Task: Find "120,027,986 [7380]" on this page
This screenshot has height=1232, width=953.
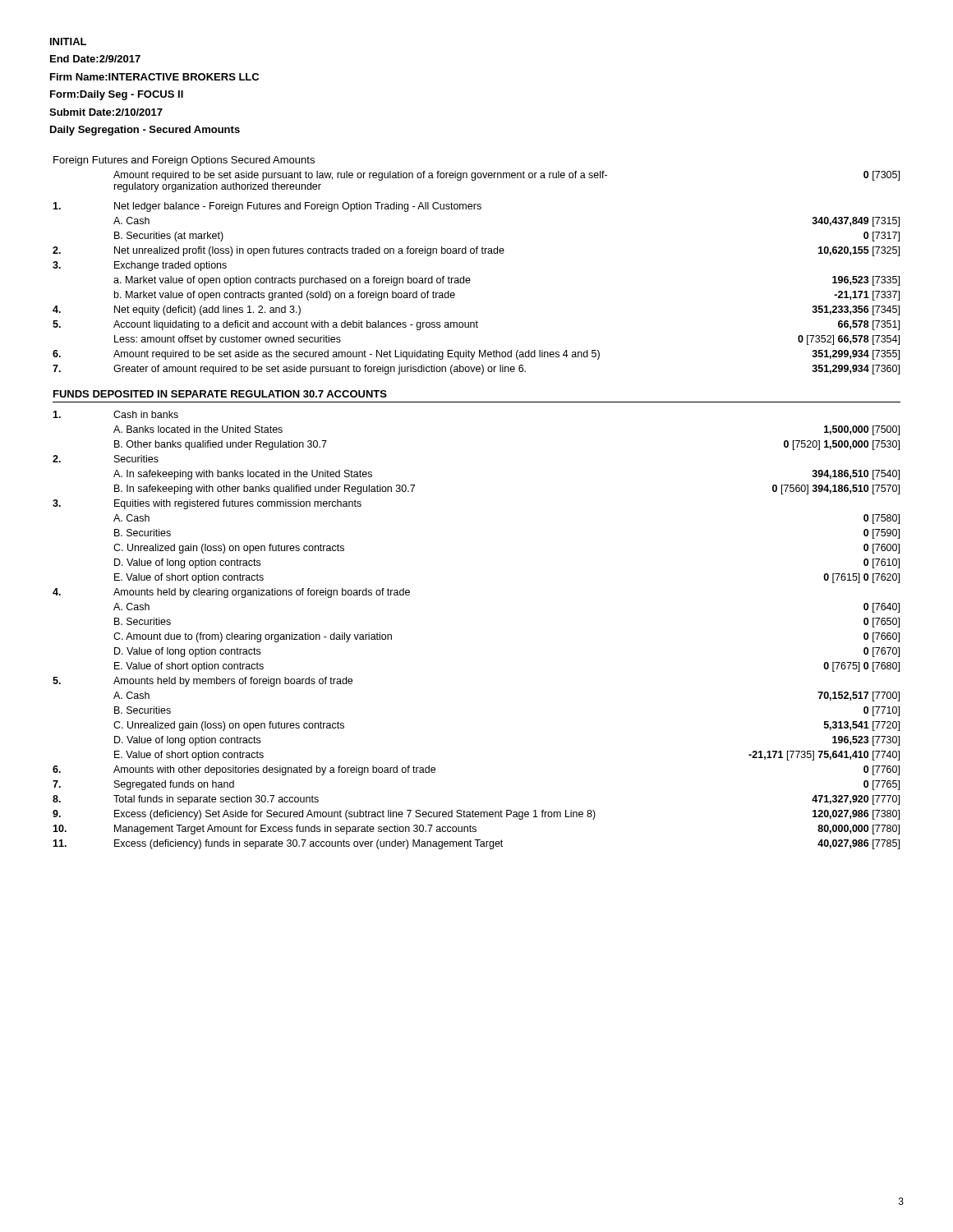Action: point(856,814)
